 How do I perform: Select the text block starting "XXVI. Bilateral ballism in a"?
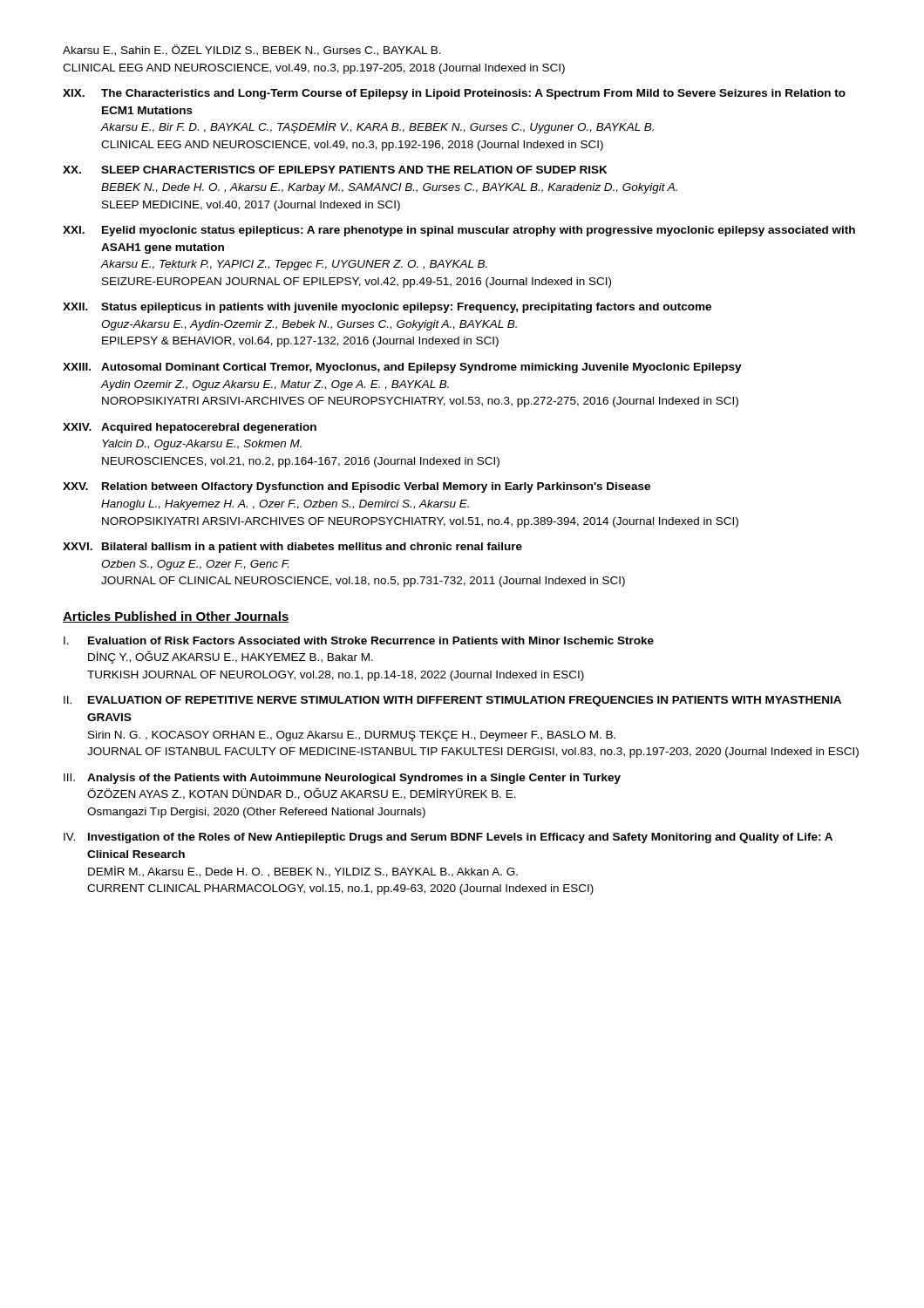pyautogui.click(x=292, y=548)
